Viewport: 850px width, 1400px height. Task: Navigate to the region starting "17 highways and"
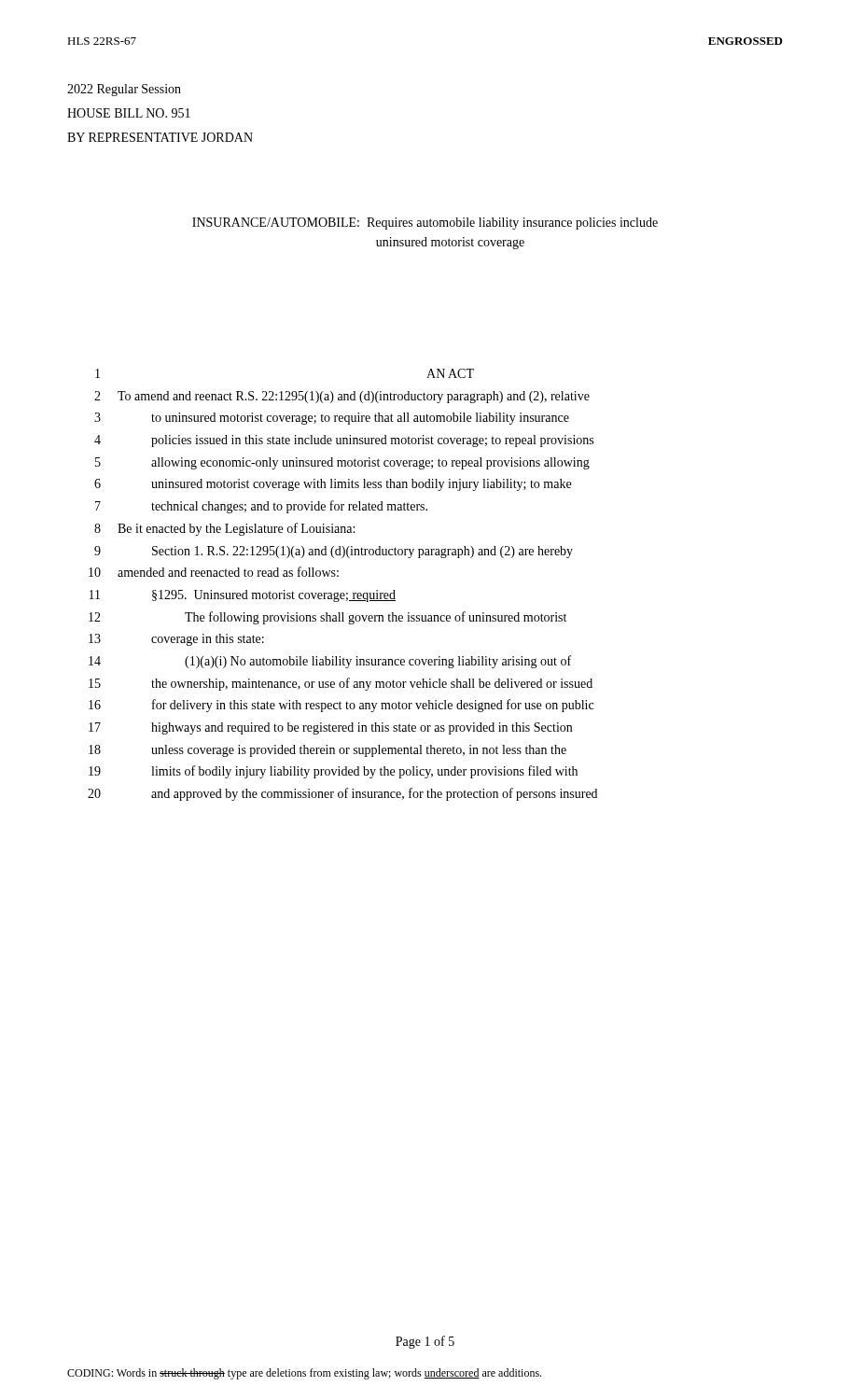tap(425, 728)
